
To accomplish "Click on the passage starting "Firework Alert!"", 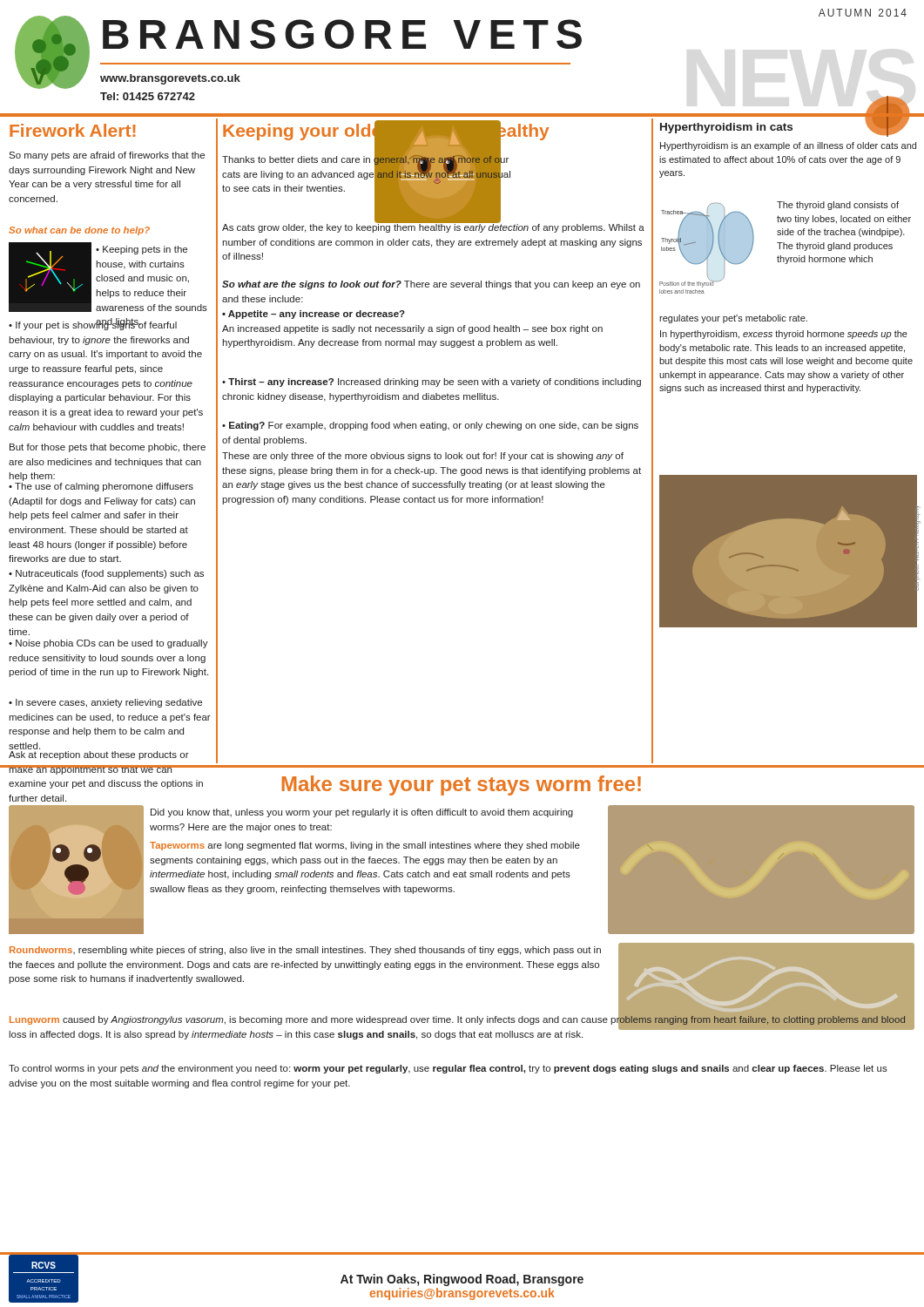I will coord(73,130).
